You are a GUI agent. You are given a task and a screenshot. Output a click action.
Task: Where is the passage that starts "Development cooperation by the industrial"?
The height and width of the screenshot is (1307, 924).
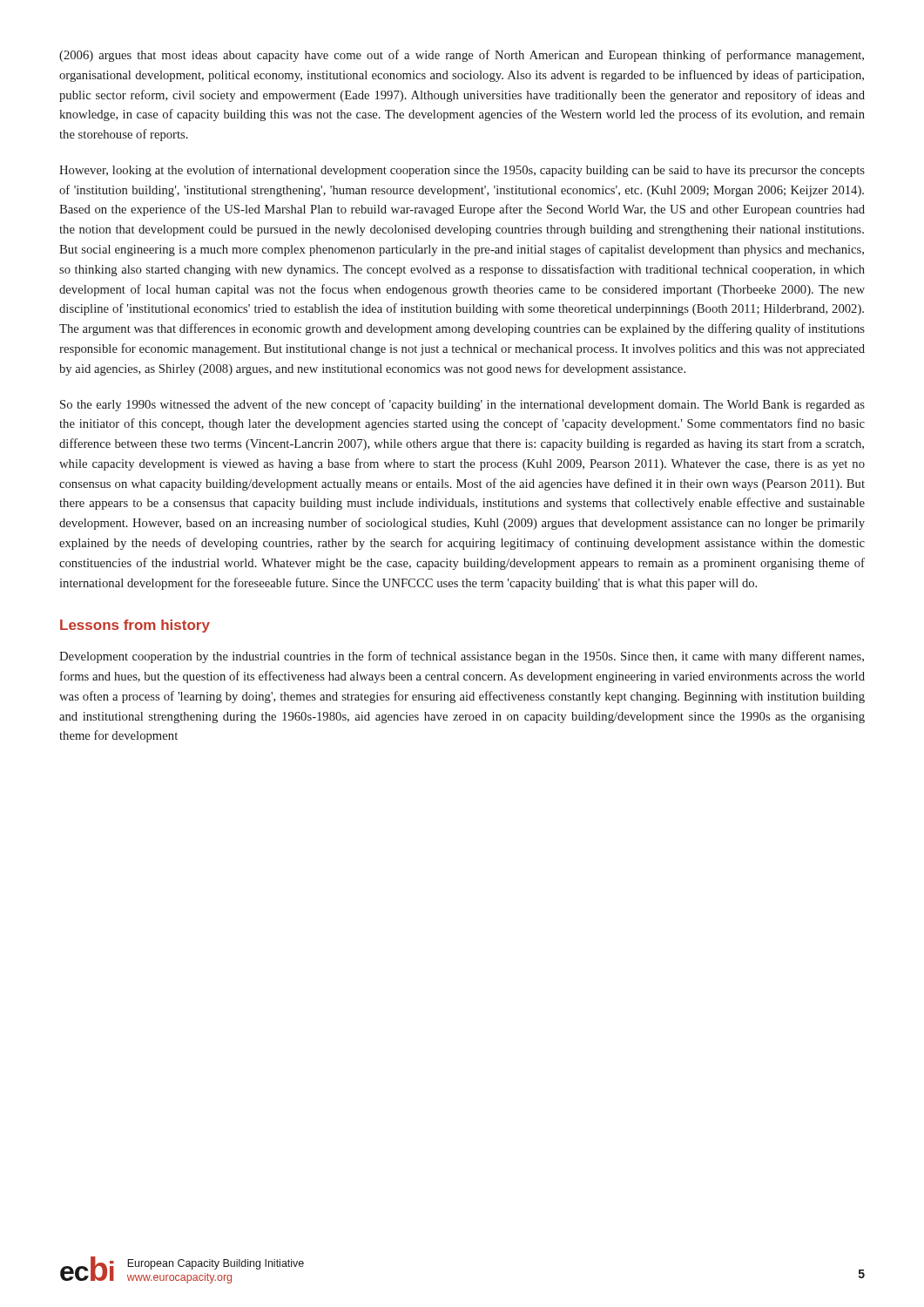[x=462, y=696]
